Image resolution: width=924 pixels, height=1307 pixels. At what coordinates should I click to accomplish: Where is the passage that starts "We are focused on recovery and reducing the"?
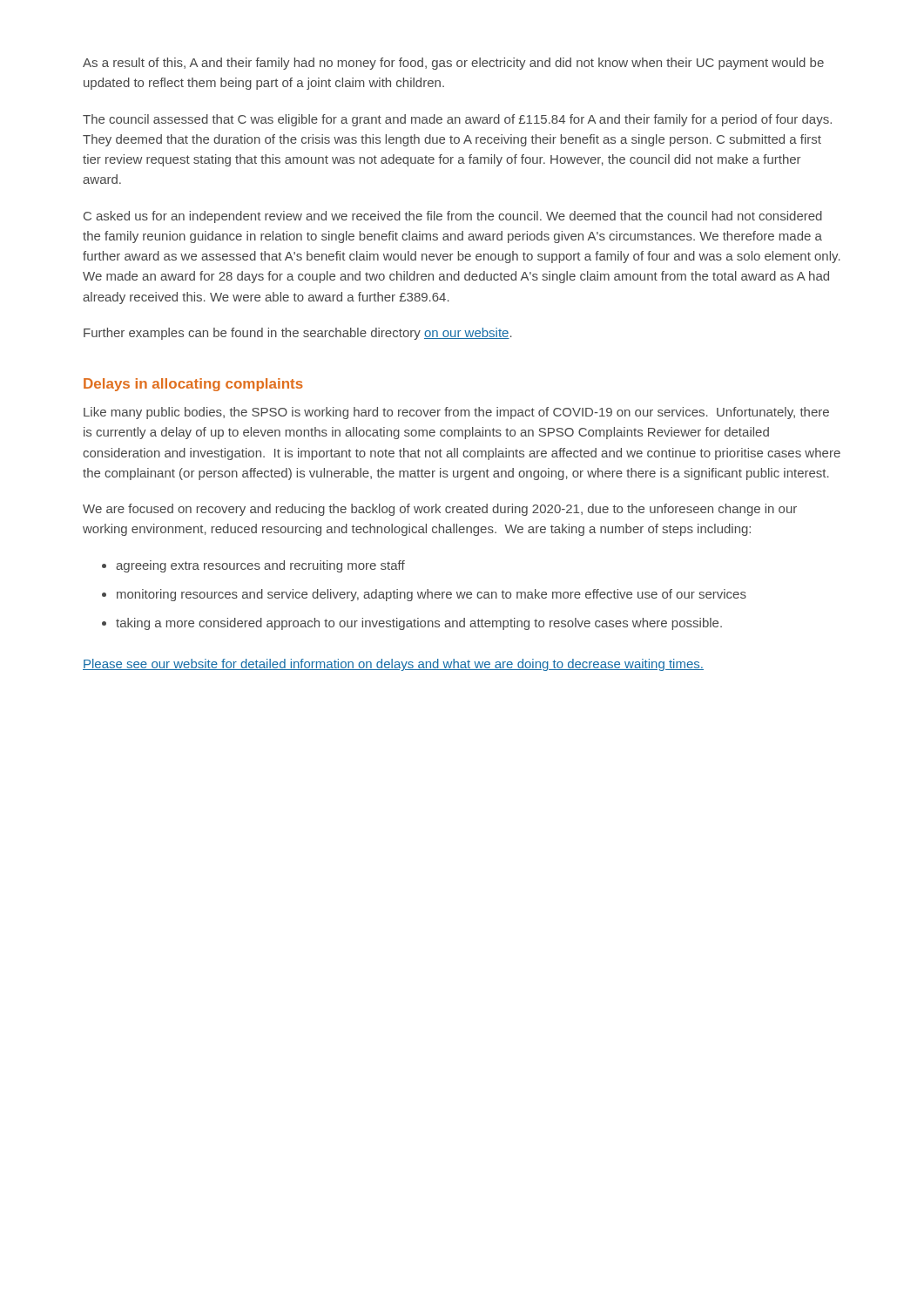pyautogui.click(x=440, y=519)
